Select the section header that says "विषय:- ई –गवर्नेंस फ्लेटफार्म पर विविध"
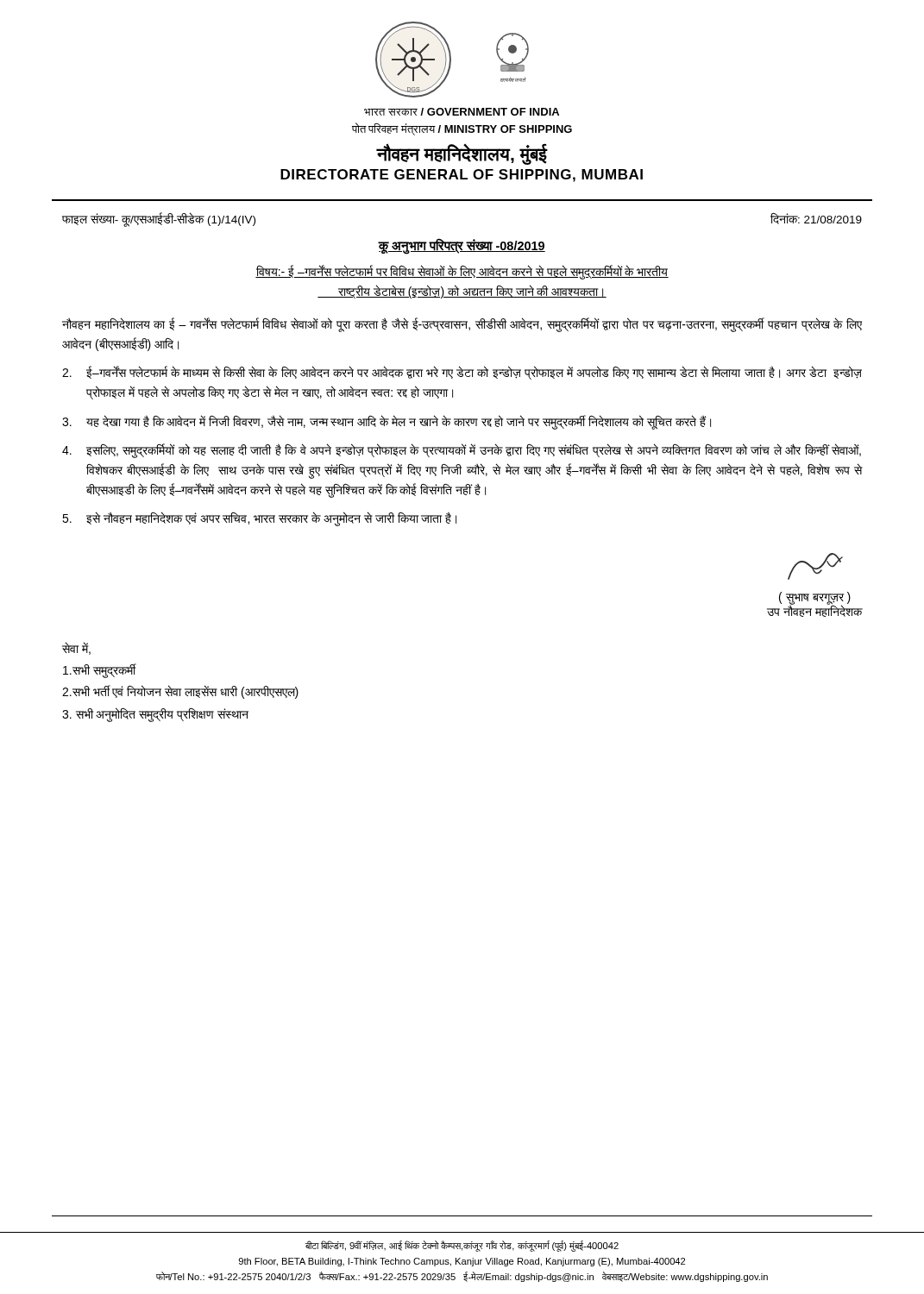This screenshot has height=1294, width=924. [462, 284]
